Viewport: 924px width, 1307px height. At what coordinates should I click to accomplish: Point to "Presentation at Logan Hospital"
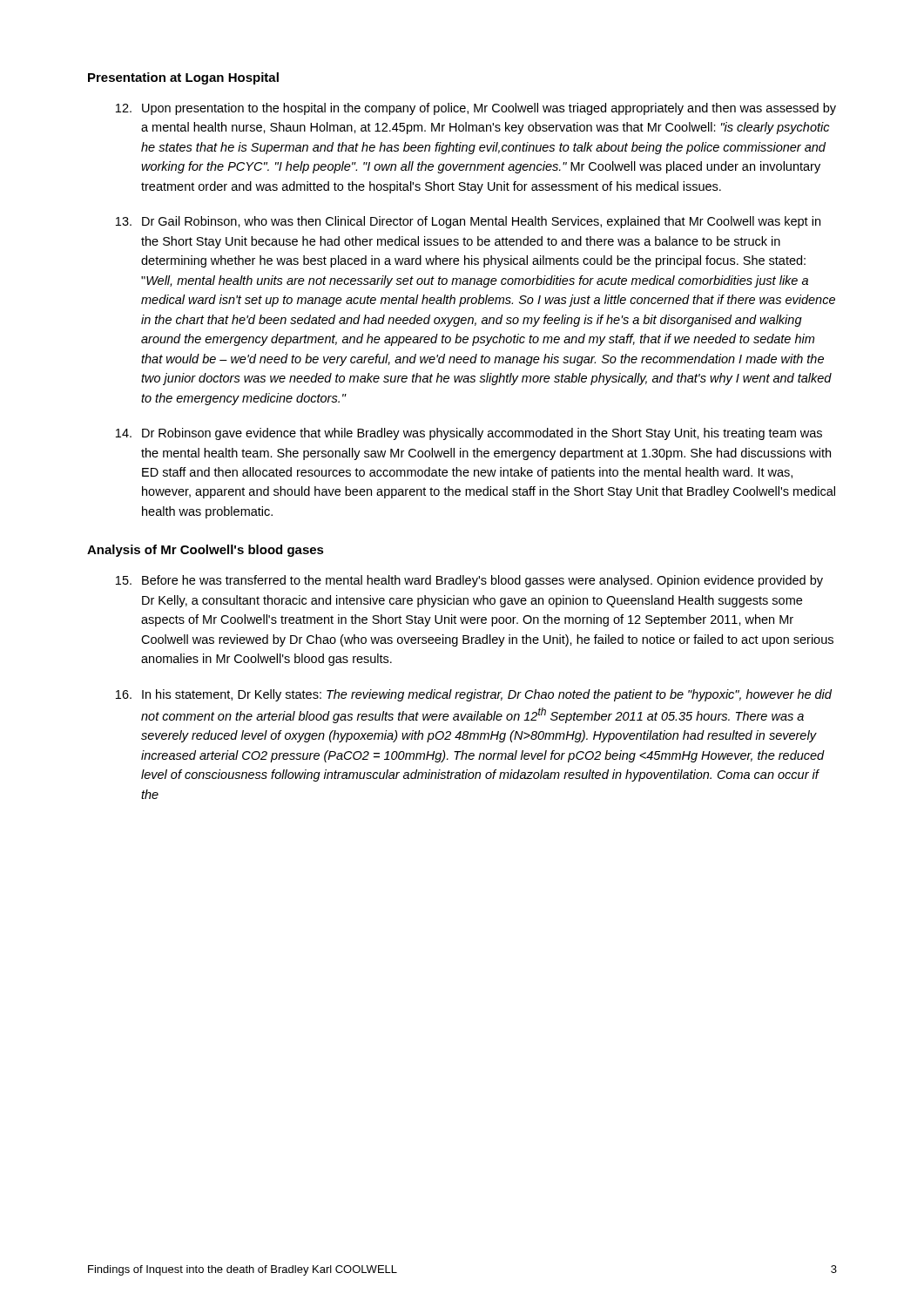[183, 77]
